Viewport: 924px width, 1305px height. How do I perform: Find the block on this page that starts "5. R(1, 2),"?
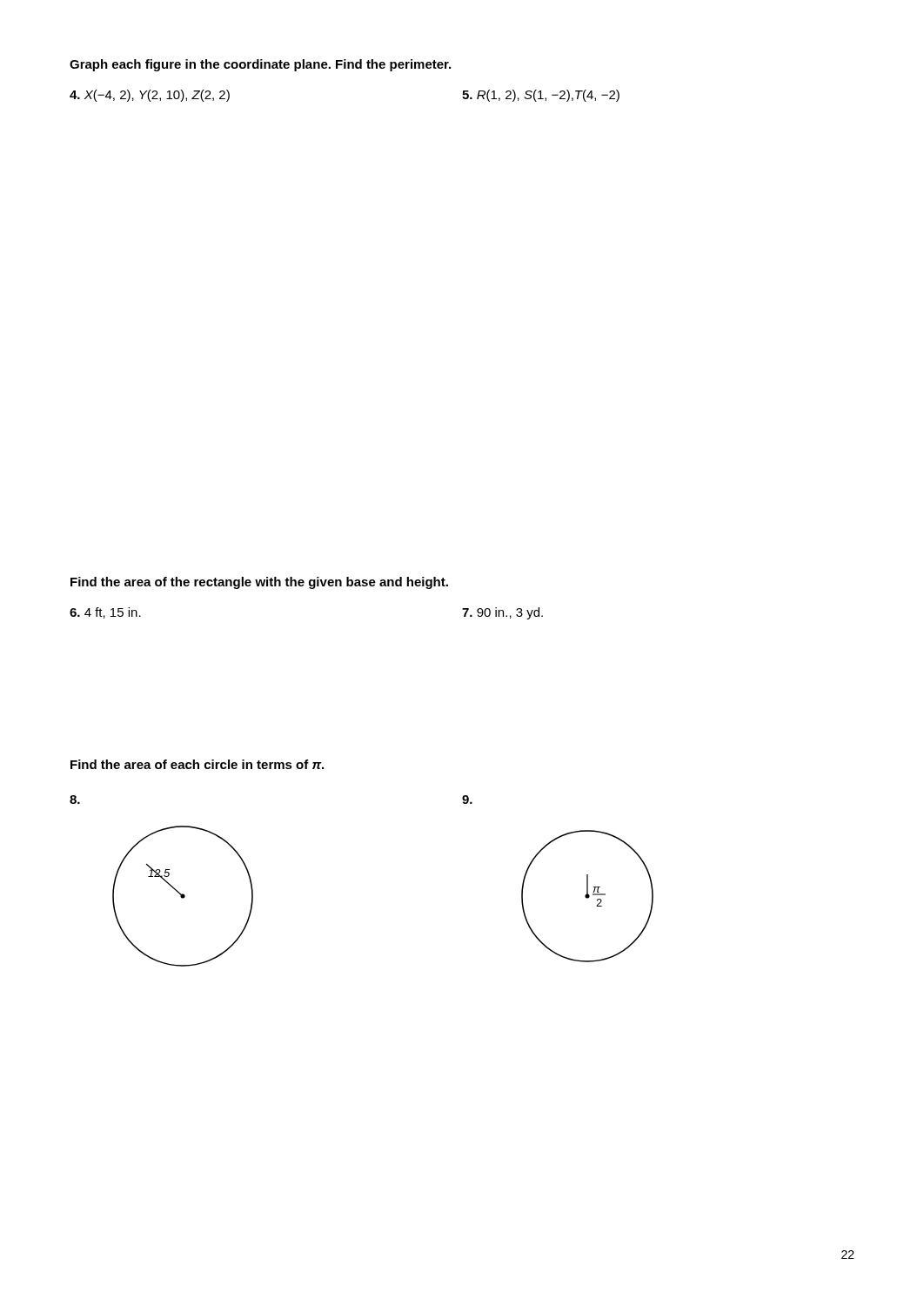(x=541, y=94)
